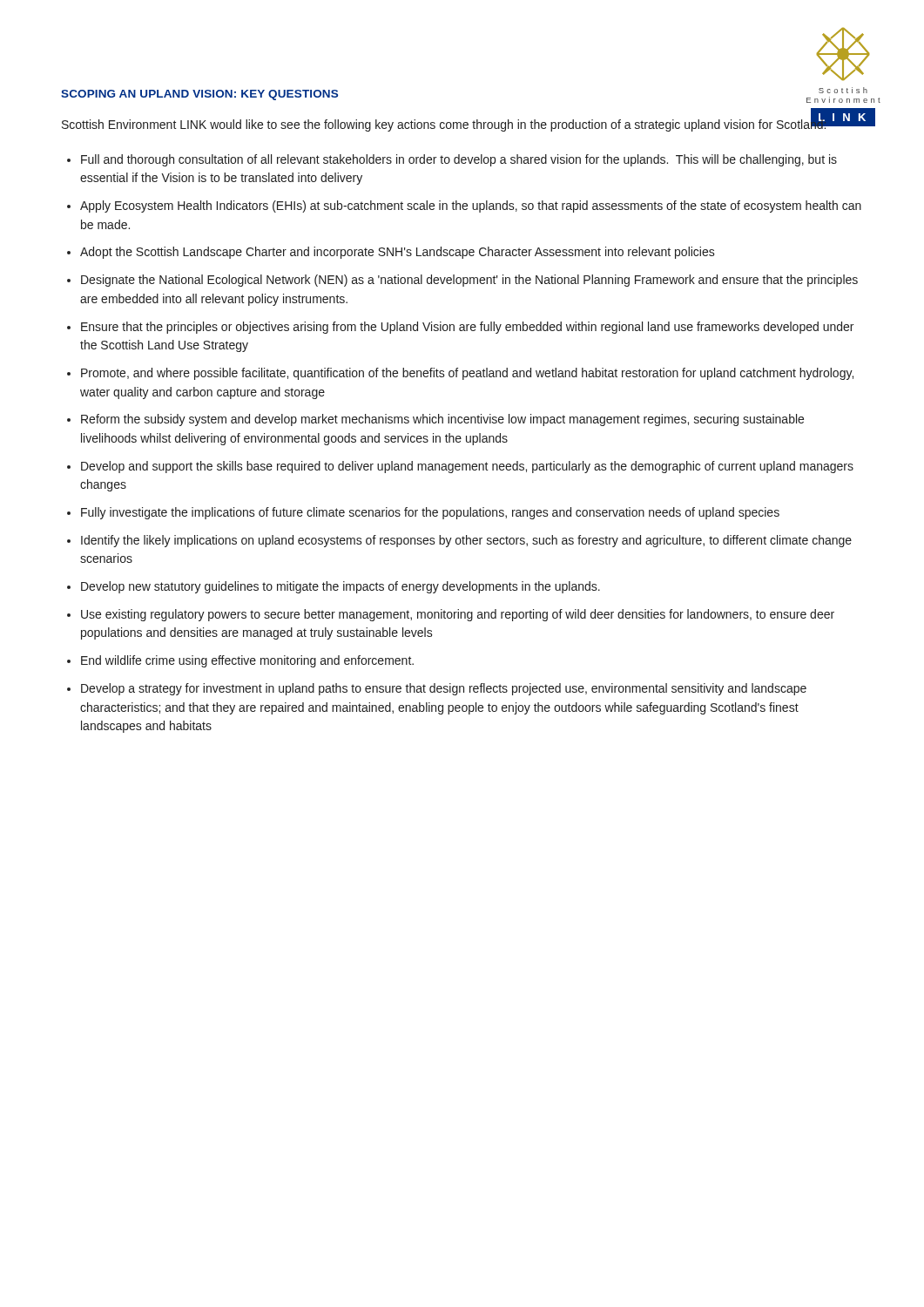Image resolution: width=924 pixels, height=1307 pixels.
Task: Click on the list item containing "Develop and support"
Action: pyautogui.click(x=467, y=475)
